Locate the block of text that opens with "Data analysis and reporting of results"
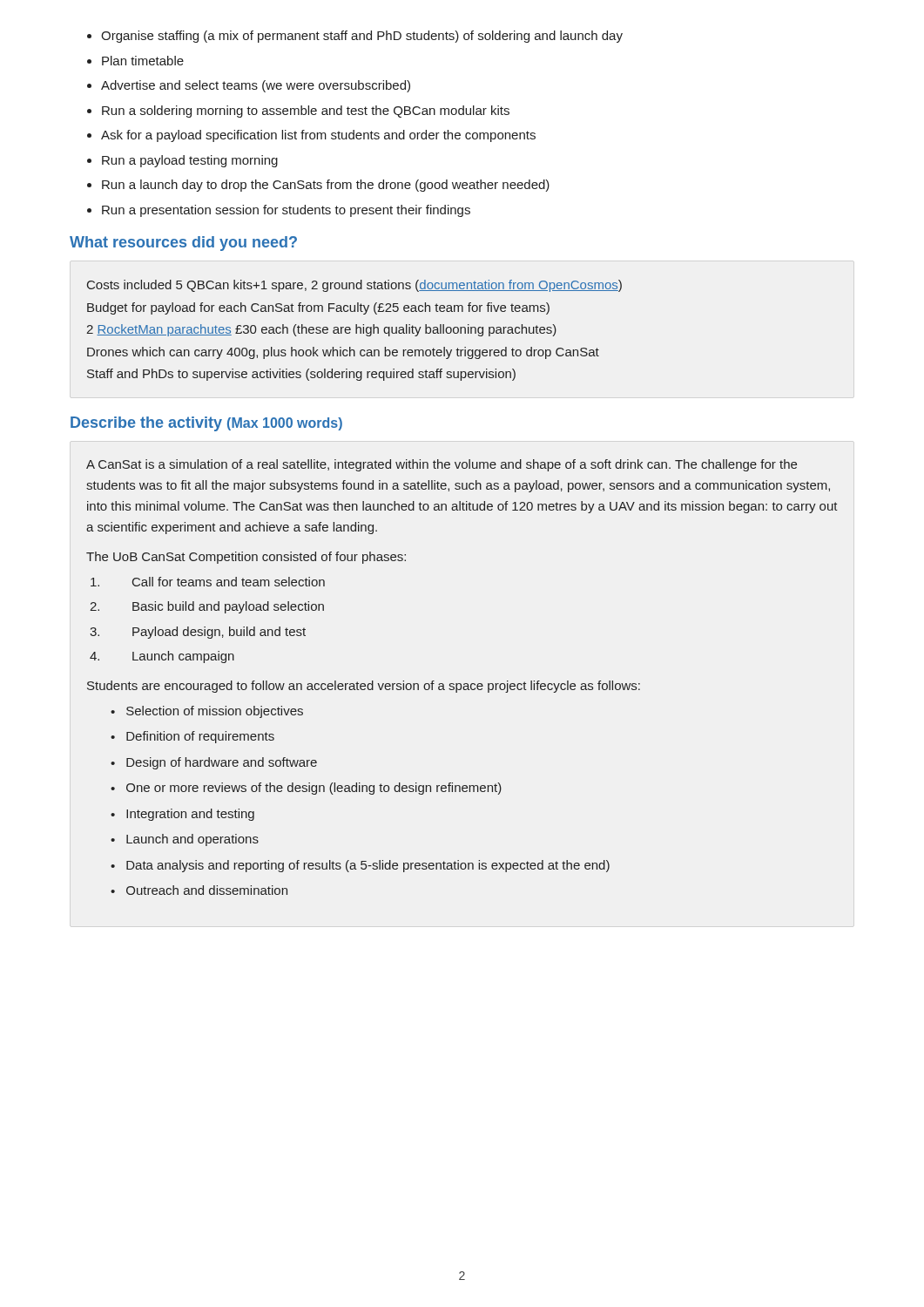This screenshot has width=924, height=1307. pyautogui.click(x=462, y=865)
